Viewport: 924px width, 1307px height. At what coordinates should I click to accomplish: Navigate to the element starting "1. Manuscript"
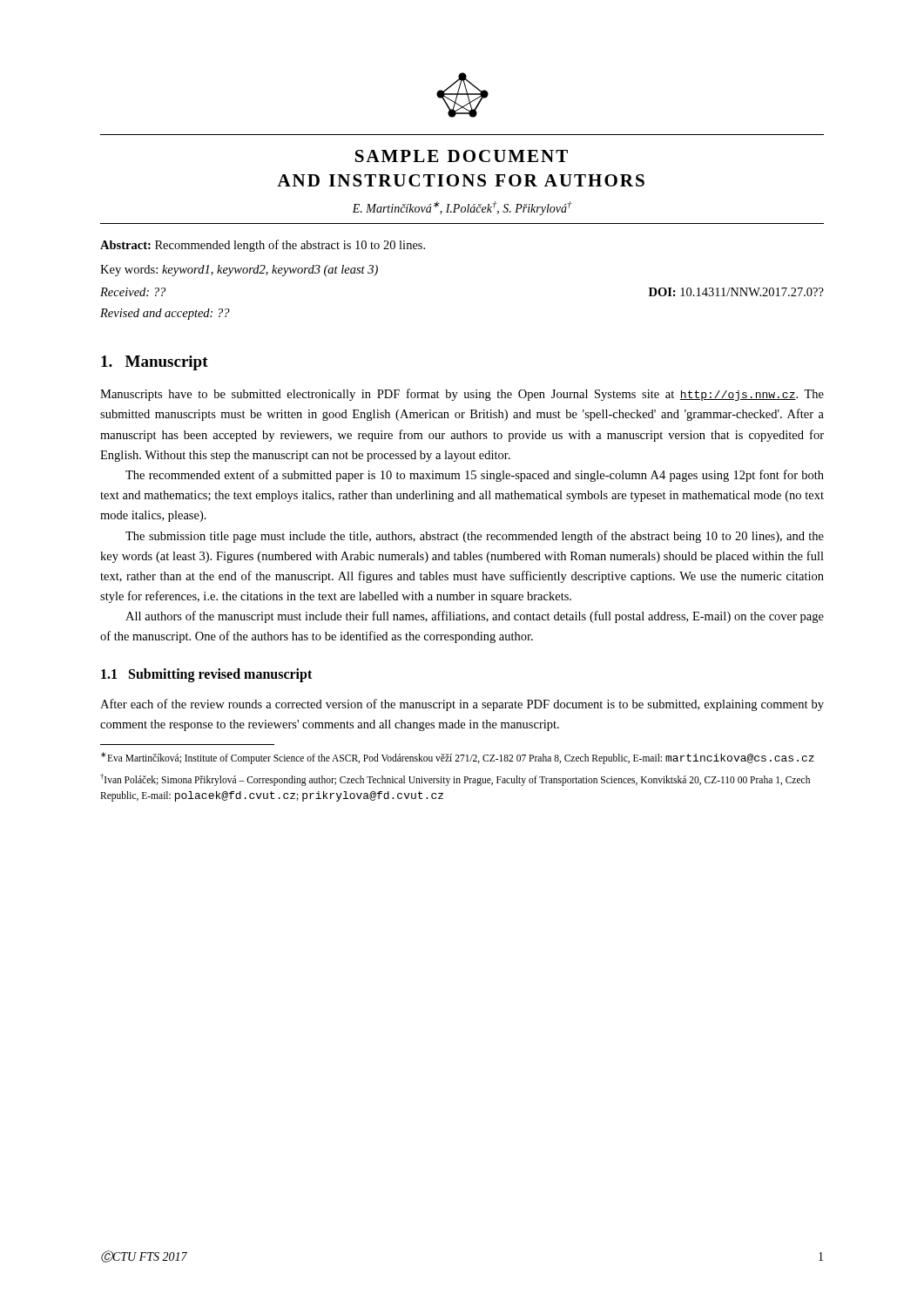pyautogui.click(x=154, y=361)
